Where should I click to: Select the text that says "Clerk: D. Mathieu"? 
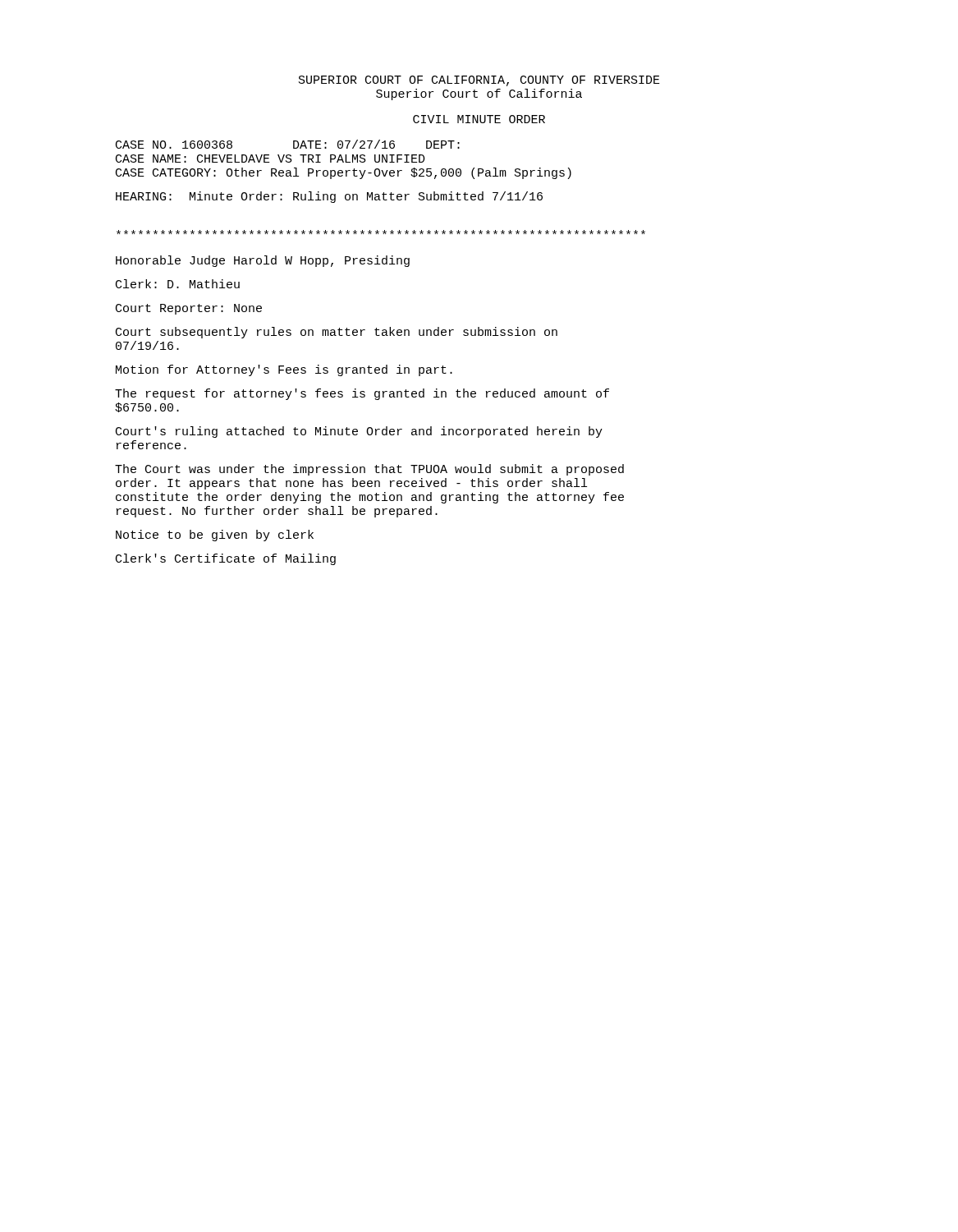point(178,285)
